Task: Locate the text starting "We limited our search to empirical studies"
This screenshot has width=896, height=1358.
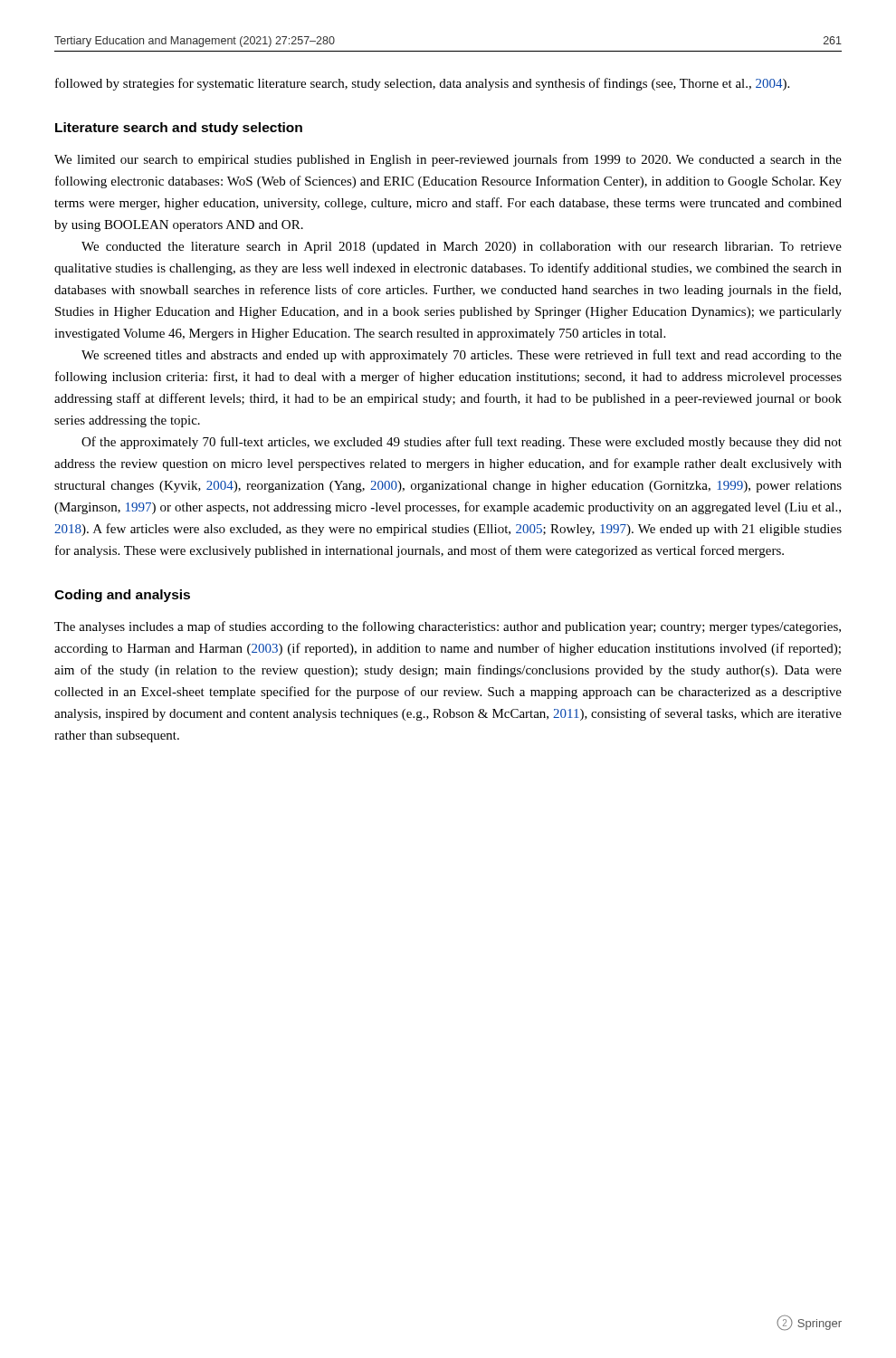Action: click(448, 355)
